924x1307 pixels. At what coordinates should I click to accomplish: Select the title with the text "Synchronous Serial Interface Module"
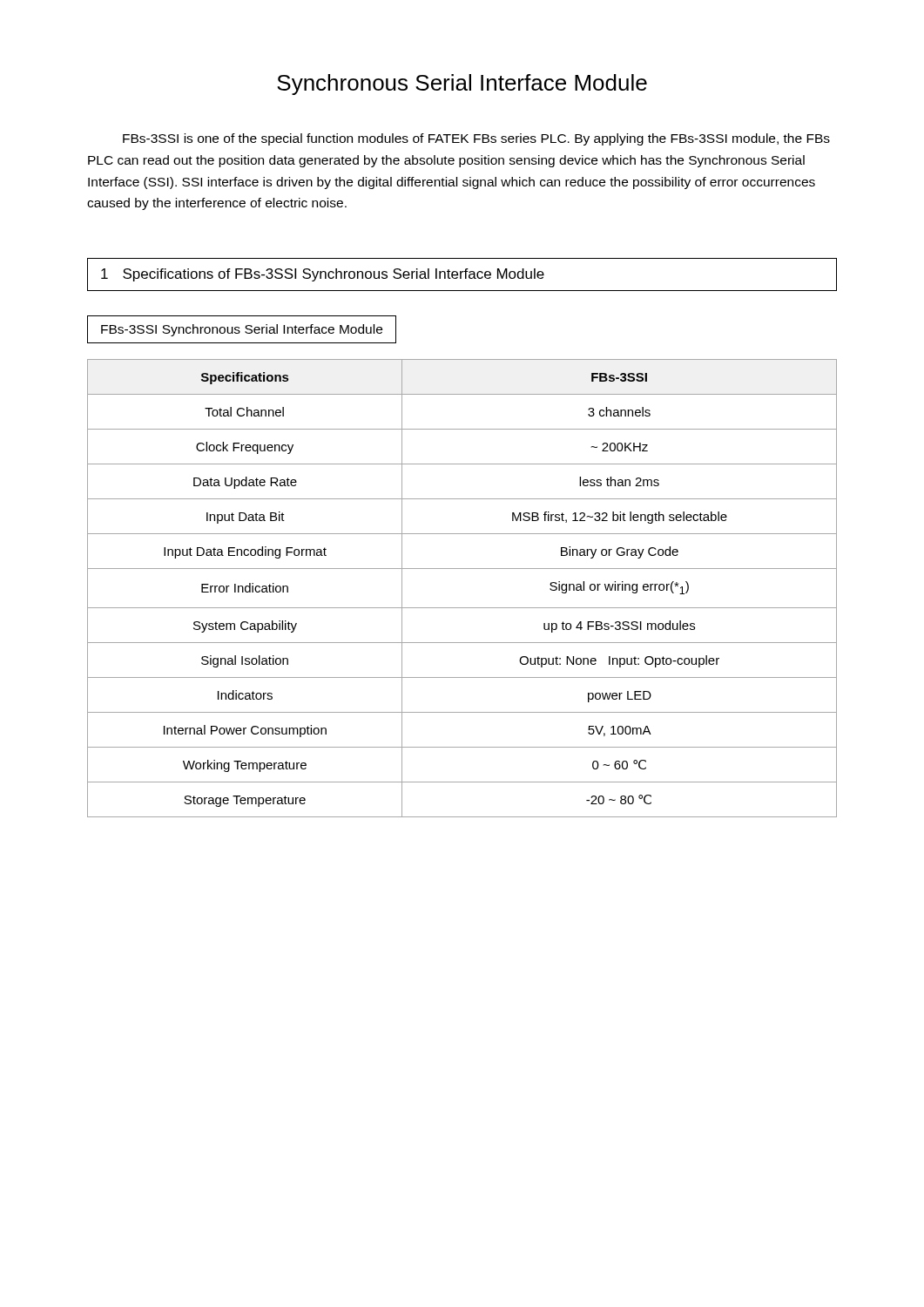pos(462,83)
